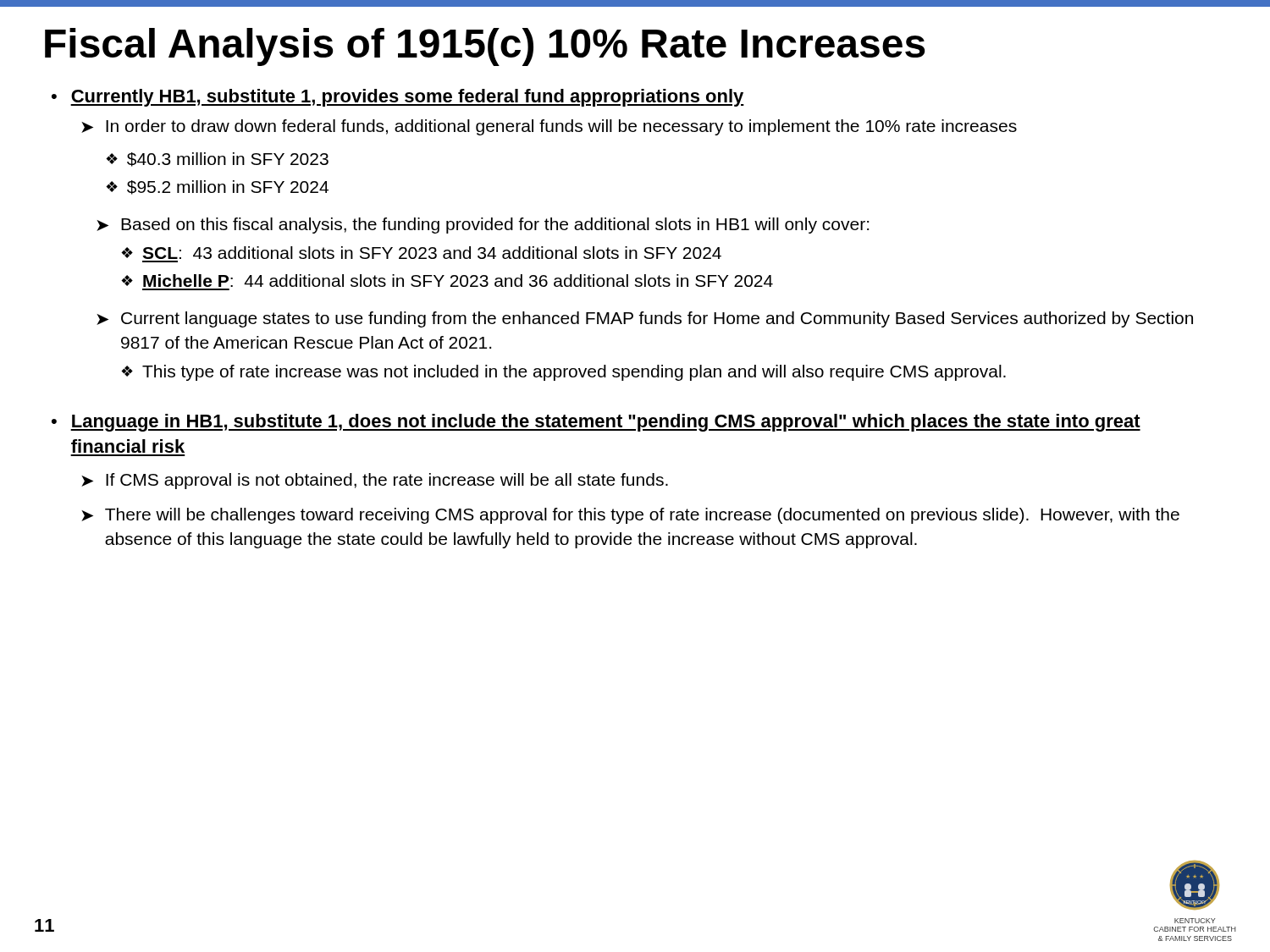
Task: Select the block starting "❖ $95.2 million in"
Action: 217,187
